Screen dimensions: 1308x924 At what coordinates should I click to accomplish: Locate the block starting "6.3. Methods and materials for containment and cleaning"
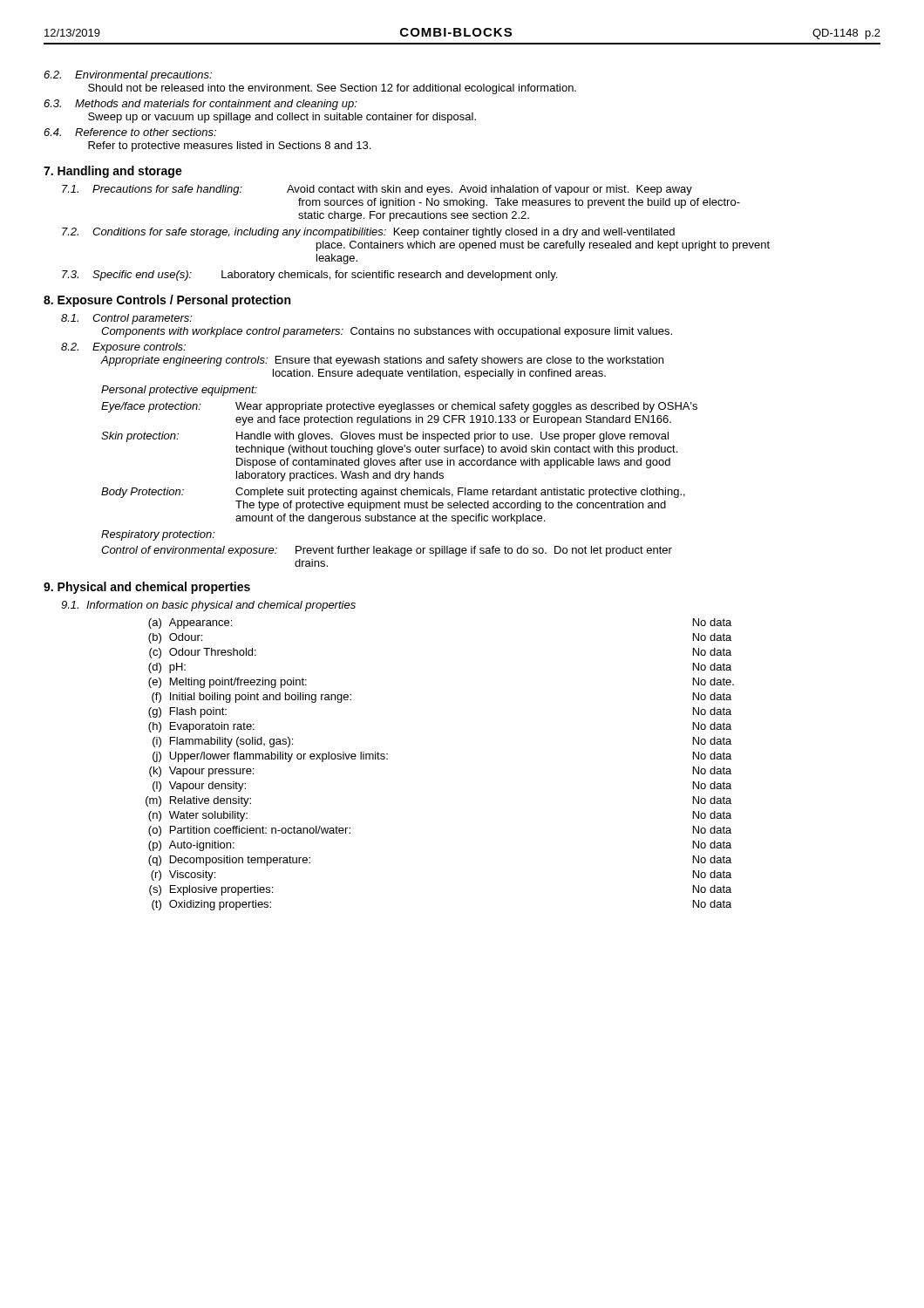point(260,110)
